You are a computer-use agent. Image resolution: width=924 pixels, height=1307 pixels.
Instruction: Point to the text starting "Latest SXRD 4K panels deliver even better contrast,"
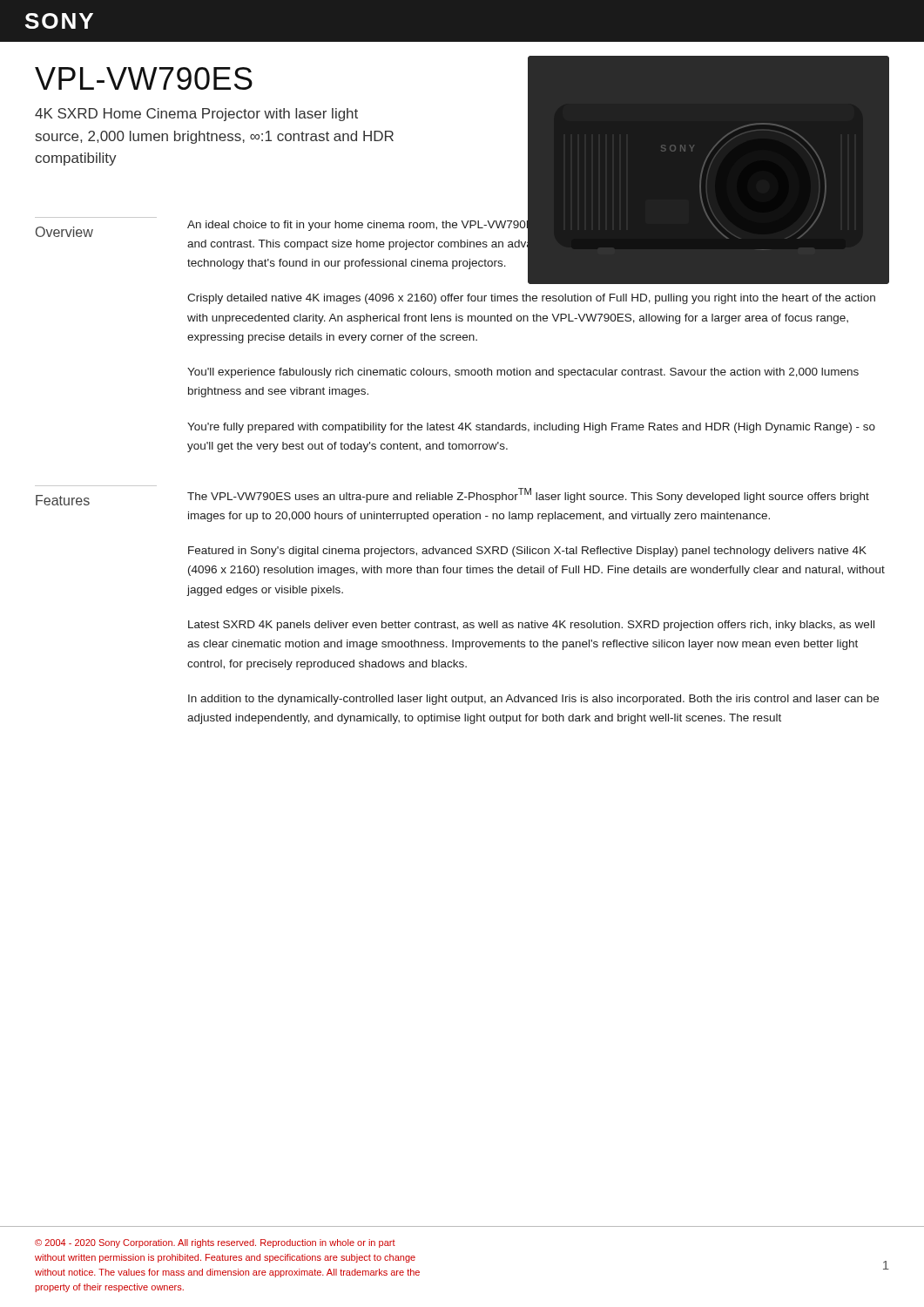coord(531,644)
